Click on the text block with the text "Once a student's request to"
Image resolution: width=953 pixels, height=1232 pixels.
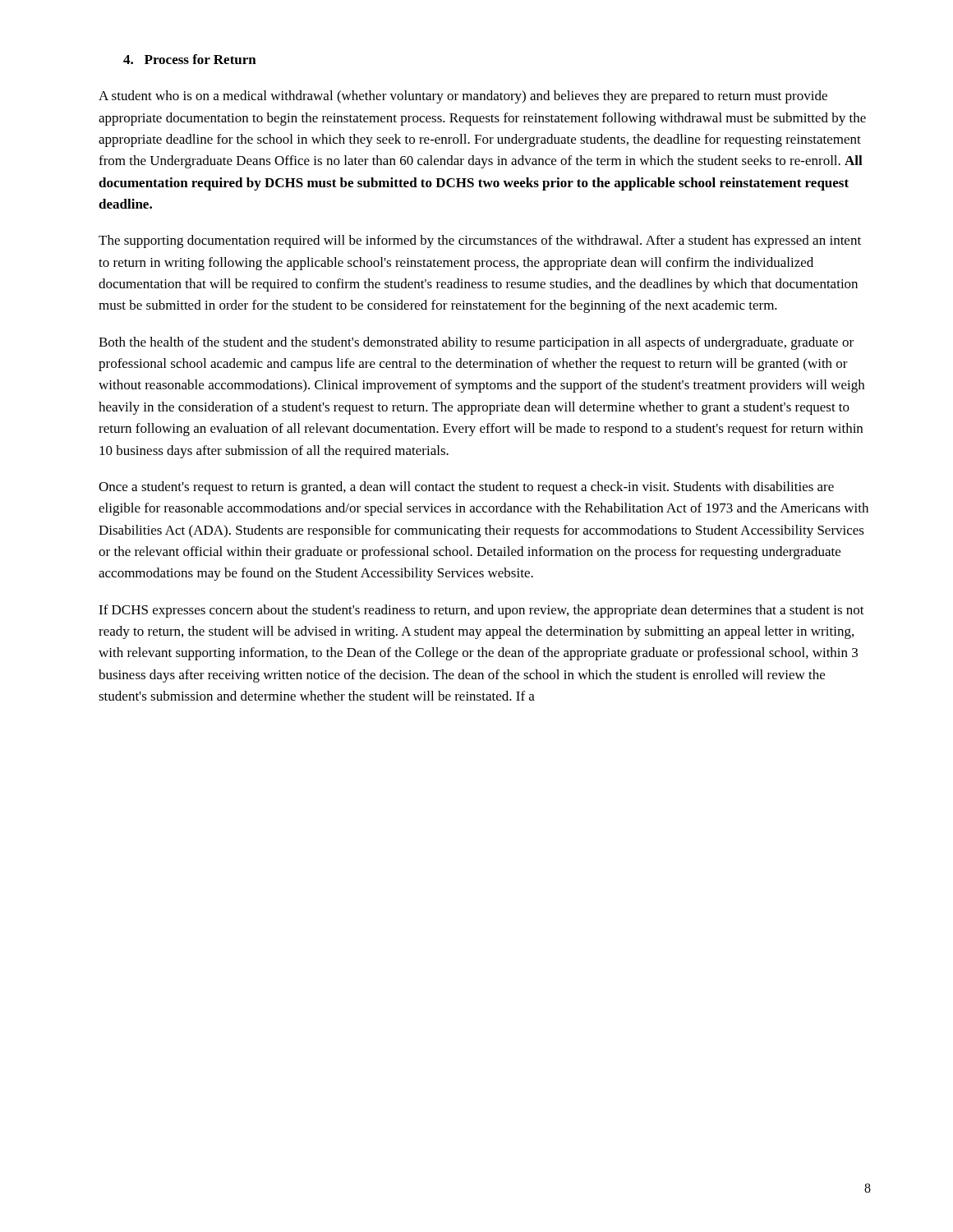tap(484, 530)
